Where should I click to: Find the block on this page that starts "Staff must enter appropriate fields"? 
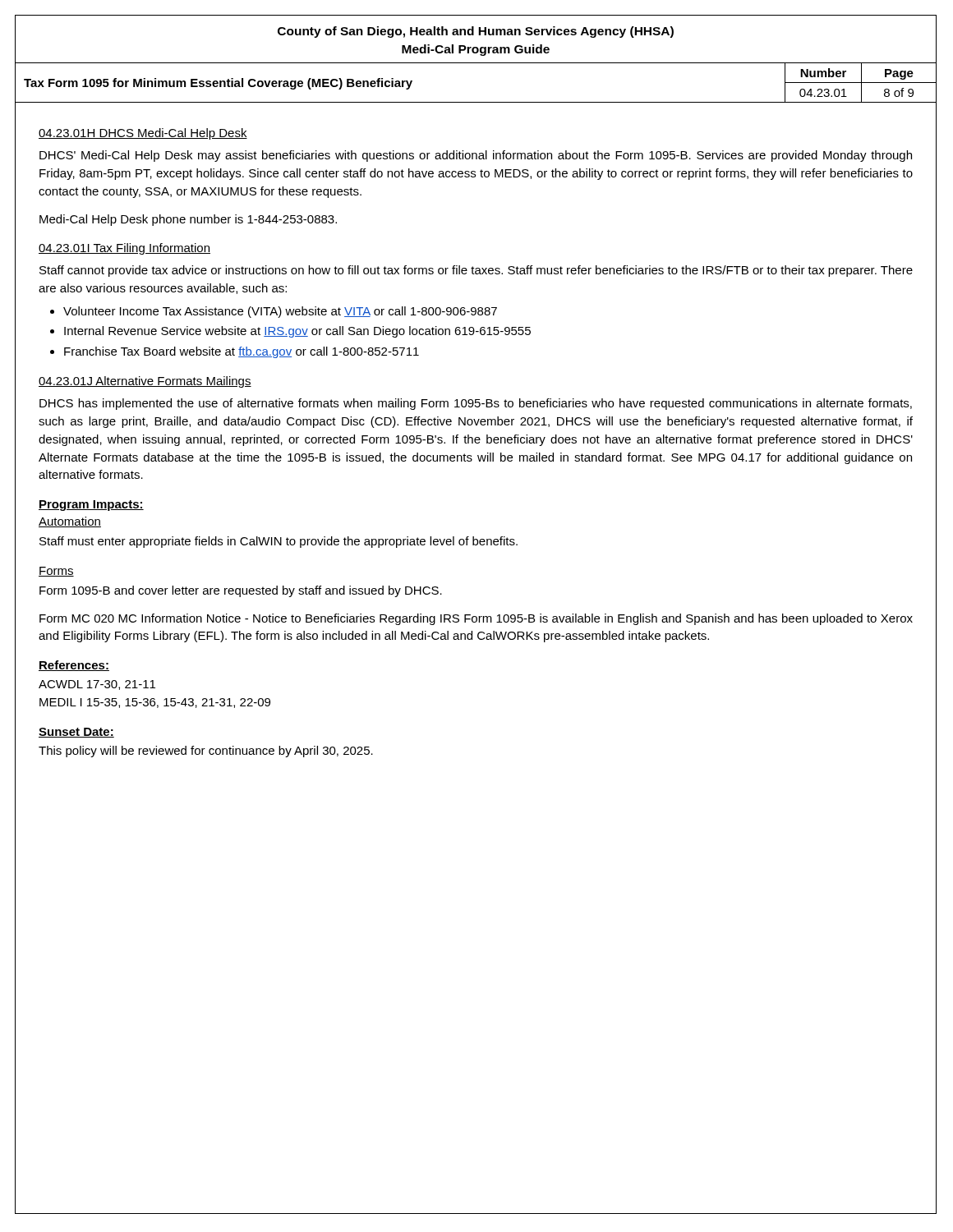[279, 541]
